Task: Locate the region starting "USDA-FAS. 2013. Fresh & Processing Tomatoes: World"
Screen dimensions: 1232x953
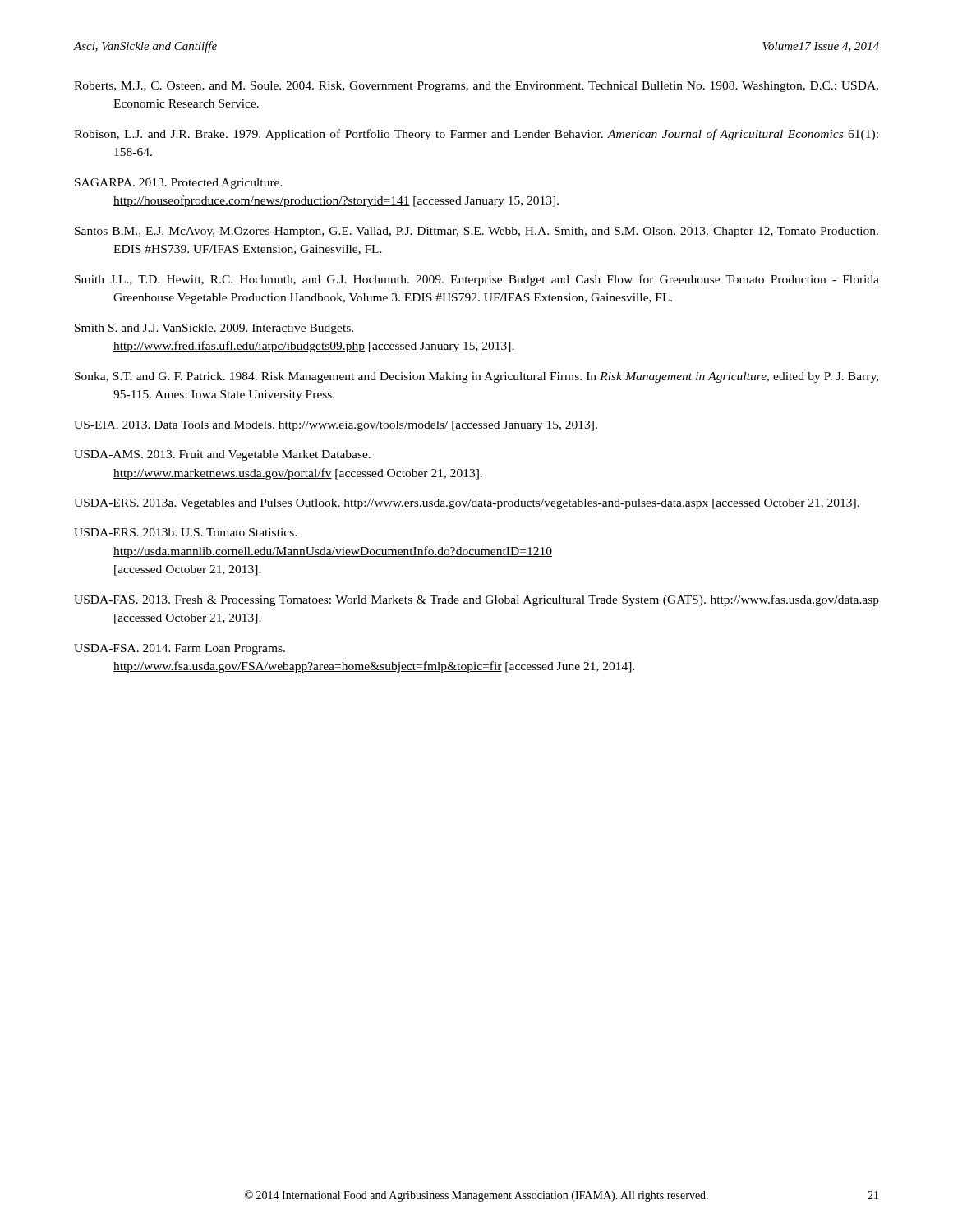Action: 476,609
